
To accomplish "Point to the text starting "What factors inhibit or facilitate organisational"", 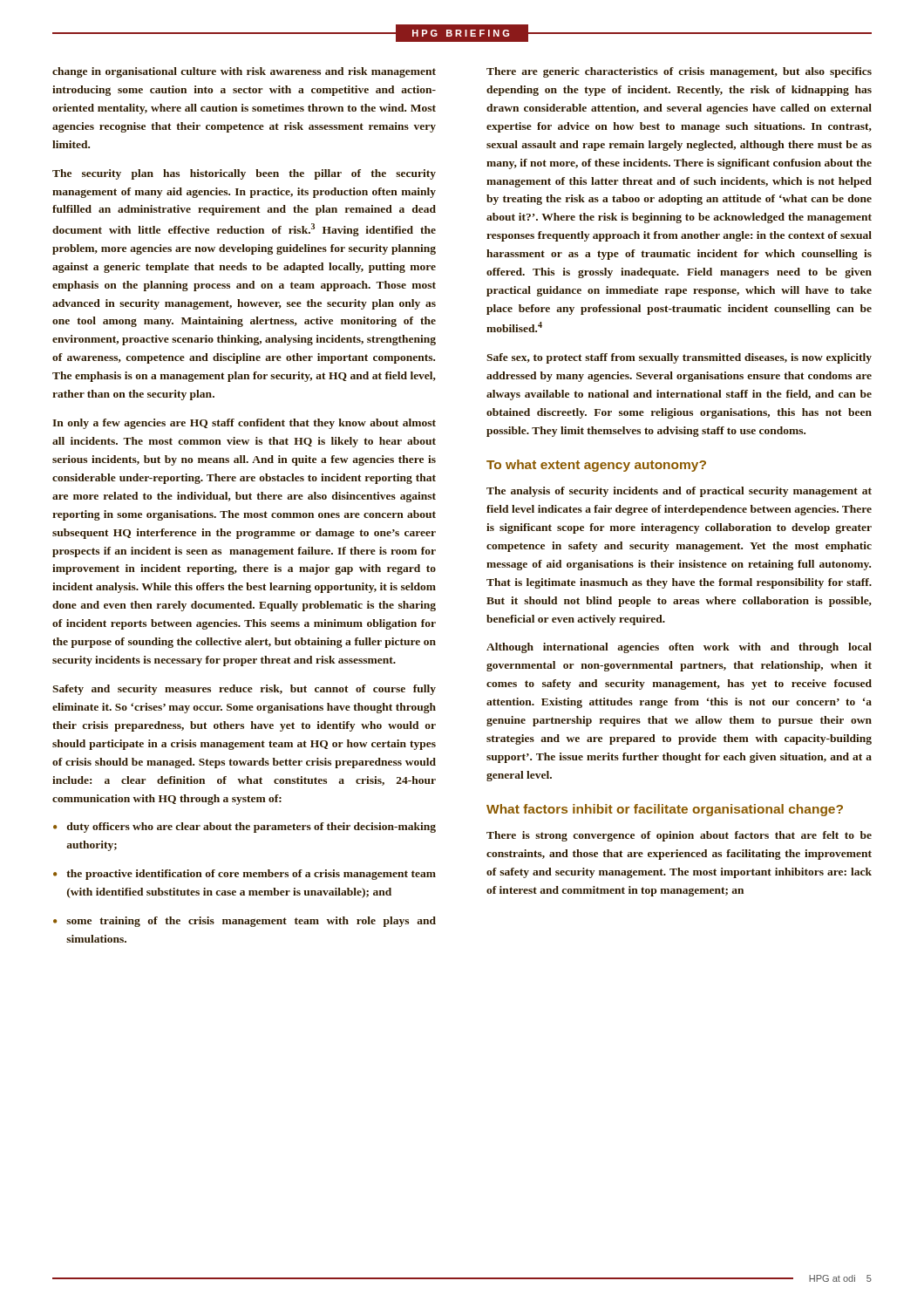I will pyautogui.click(x=665, y=809).
